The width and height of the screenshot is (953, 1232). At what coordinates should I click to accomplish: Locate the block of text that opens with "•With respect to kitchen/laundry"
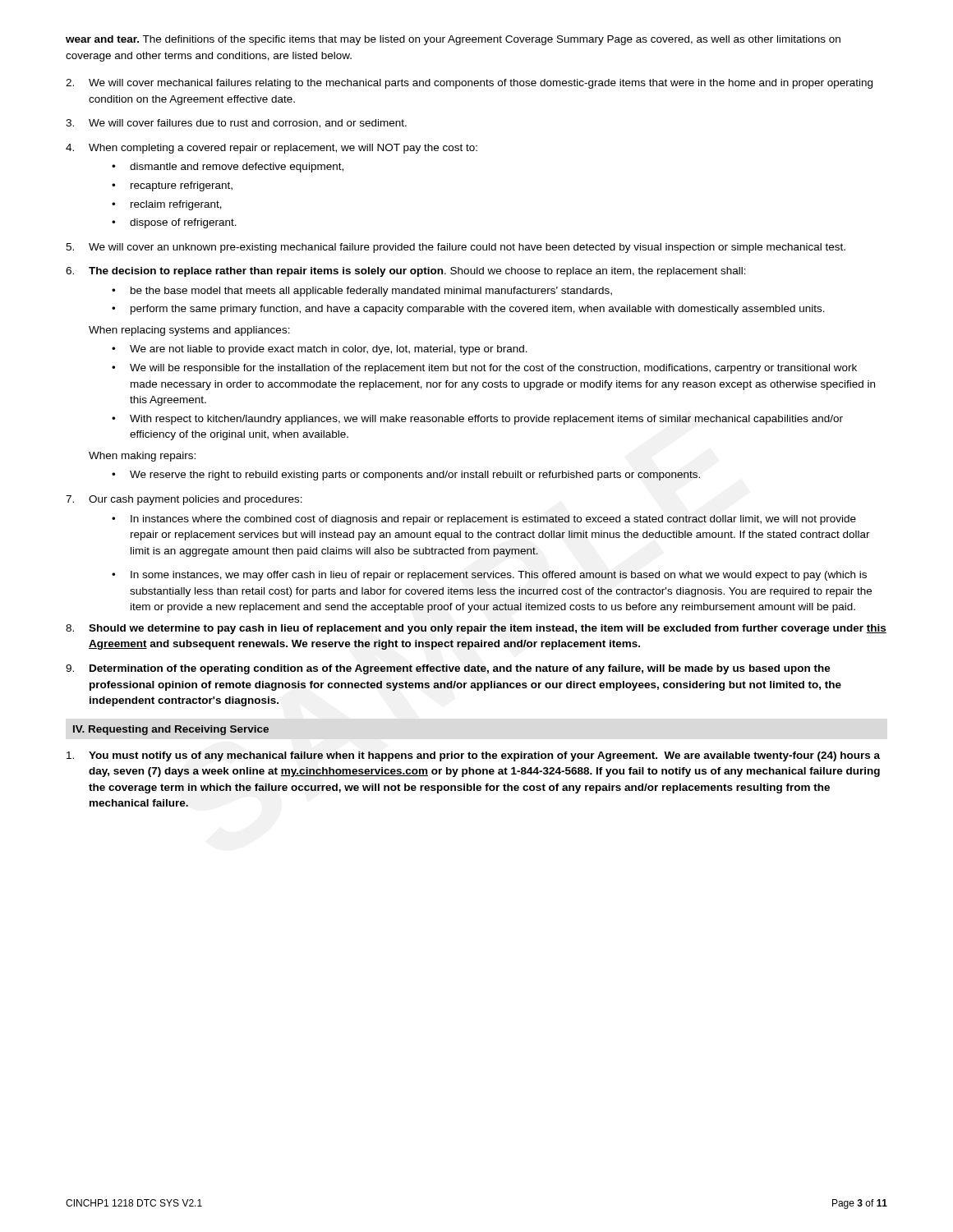pyautogui.click(x=499, y=426)
